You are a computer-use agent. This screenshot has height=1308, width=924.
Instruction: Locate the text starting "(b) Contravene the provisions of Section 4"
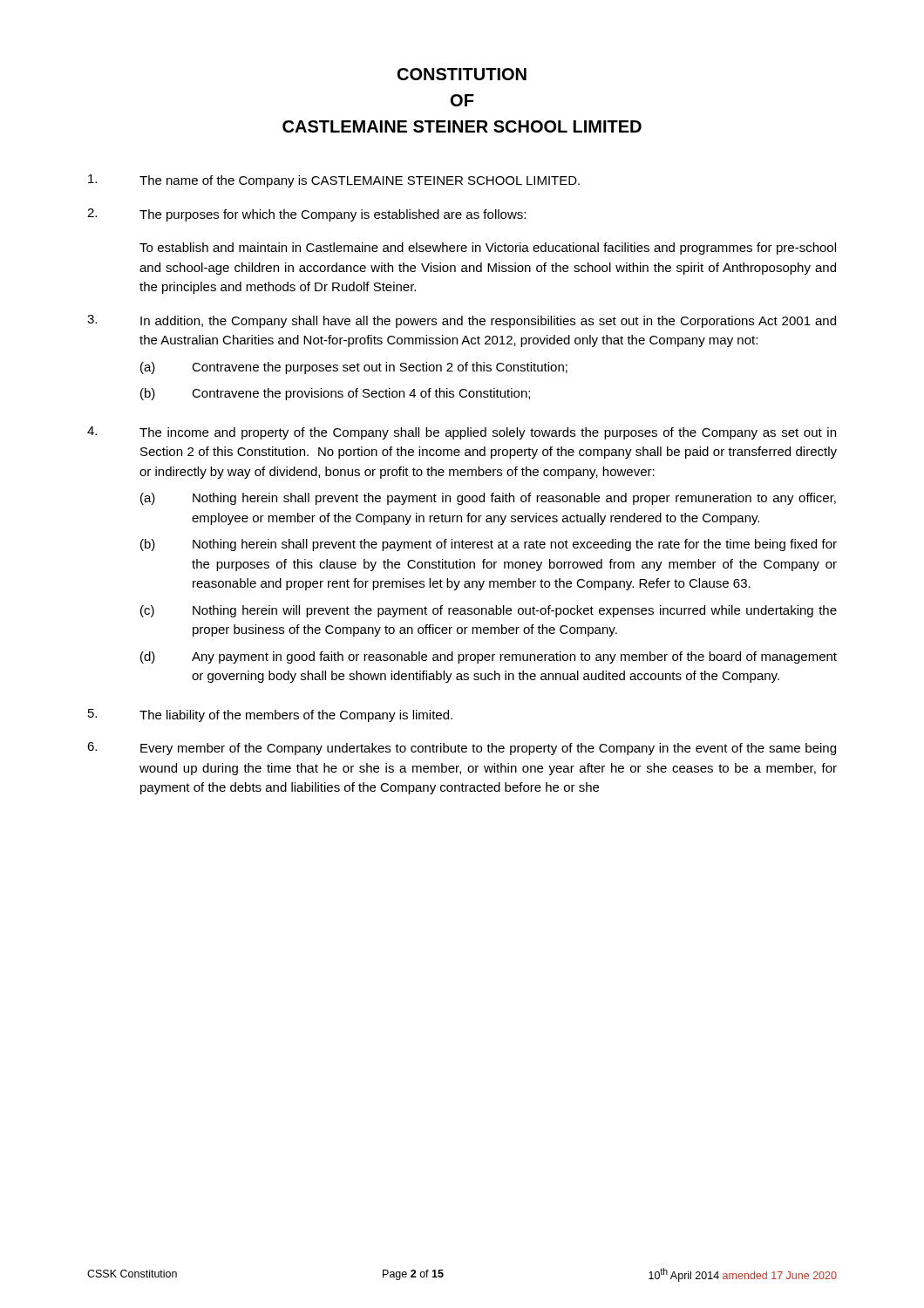[488, 393]
